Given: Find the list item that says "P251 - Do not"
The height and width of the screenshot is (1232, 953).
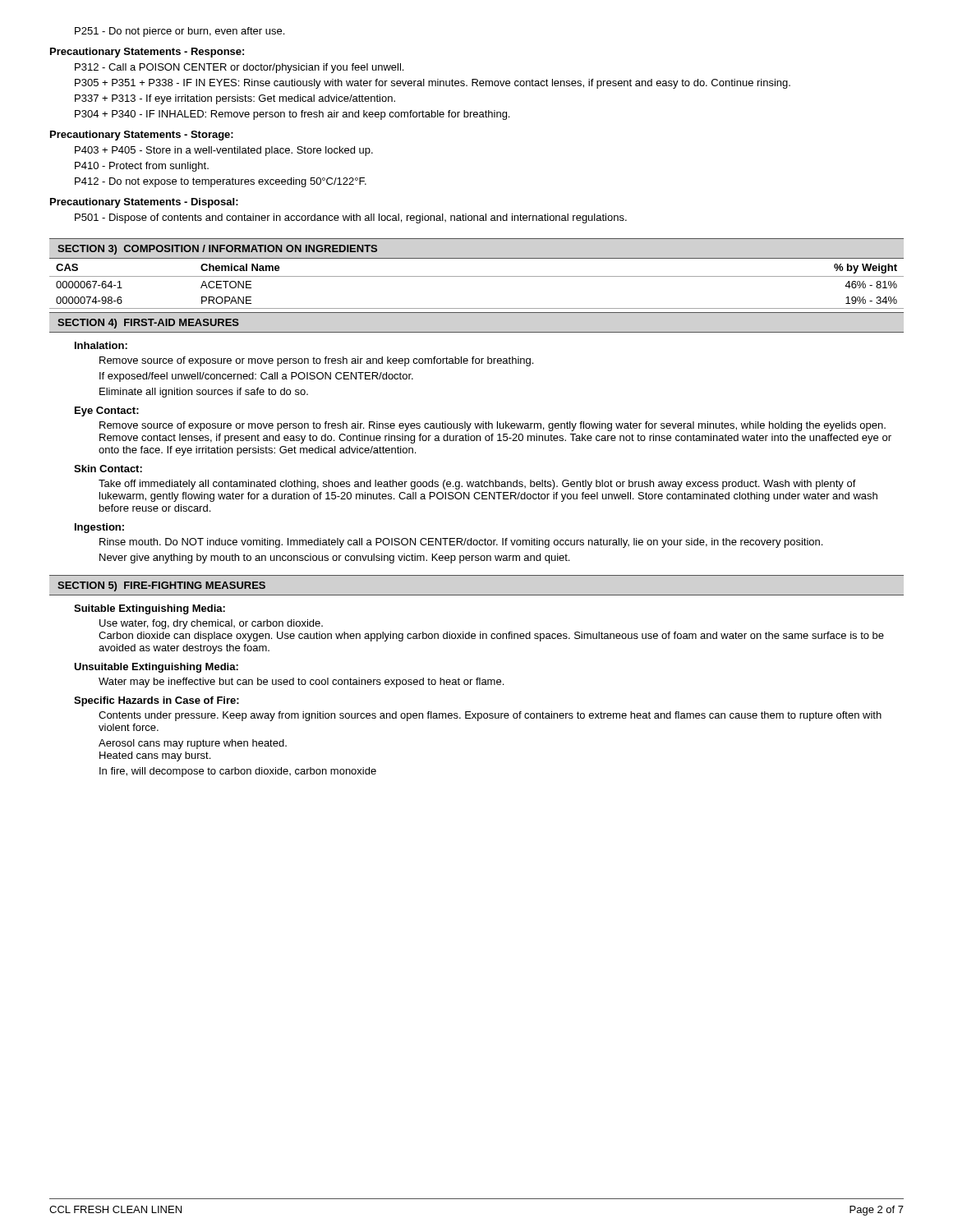Looking at the screenshot, I should [x=180, y=31].
